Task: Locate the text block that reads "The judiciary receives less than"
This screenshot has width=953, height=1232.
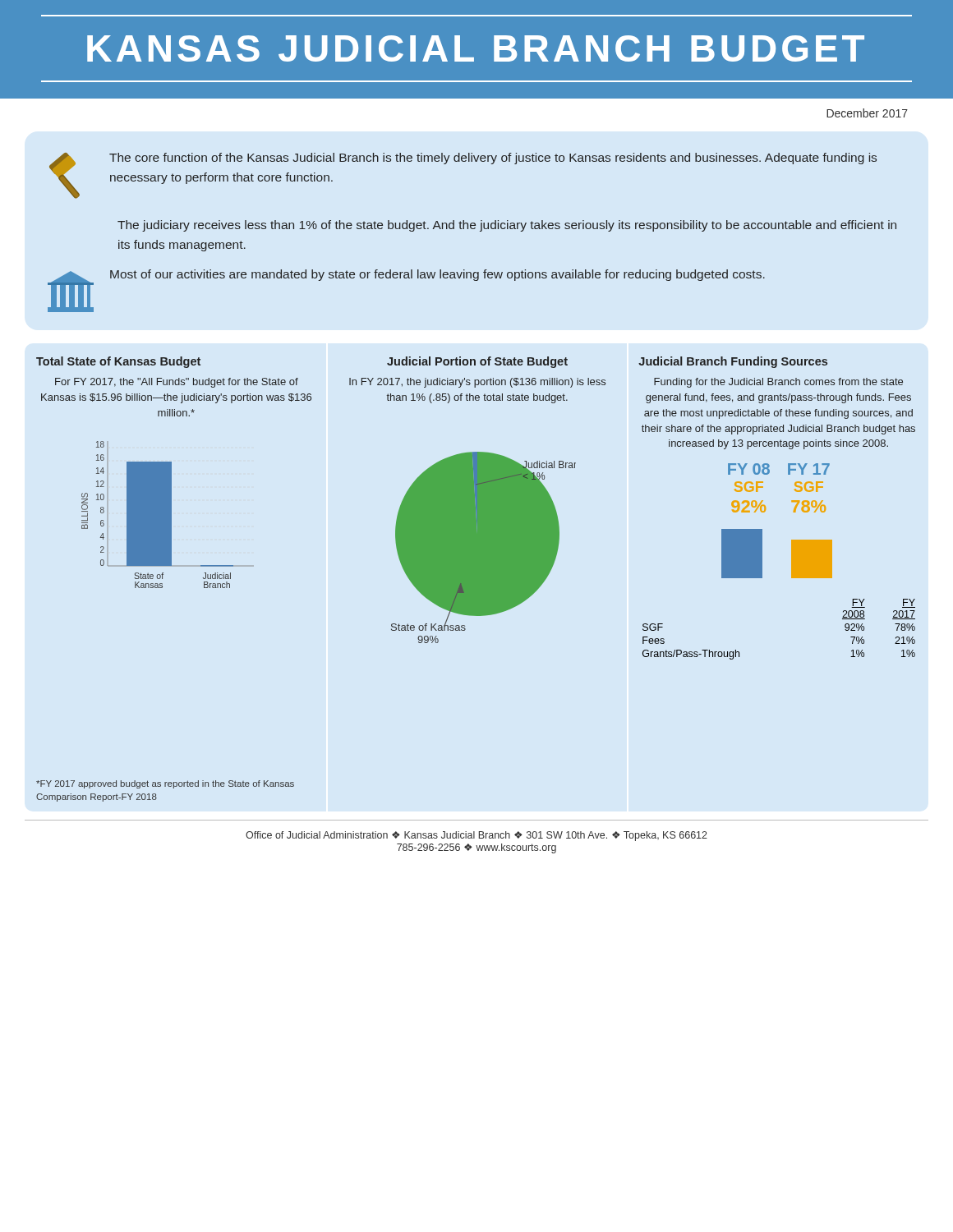Action: point(507,235)
